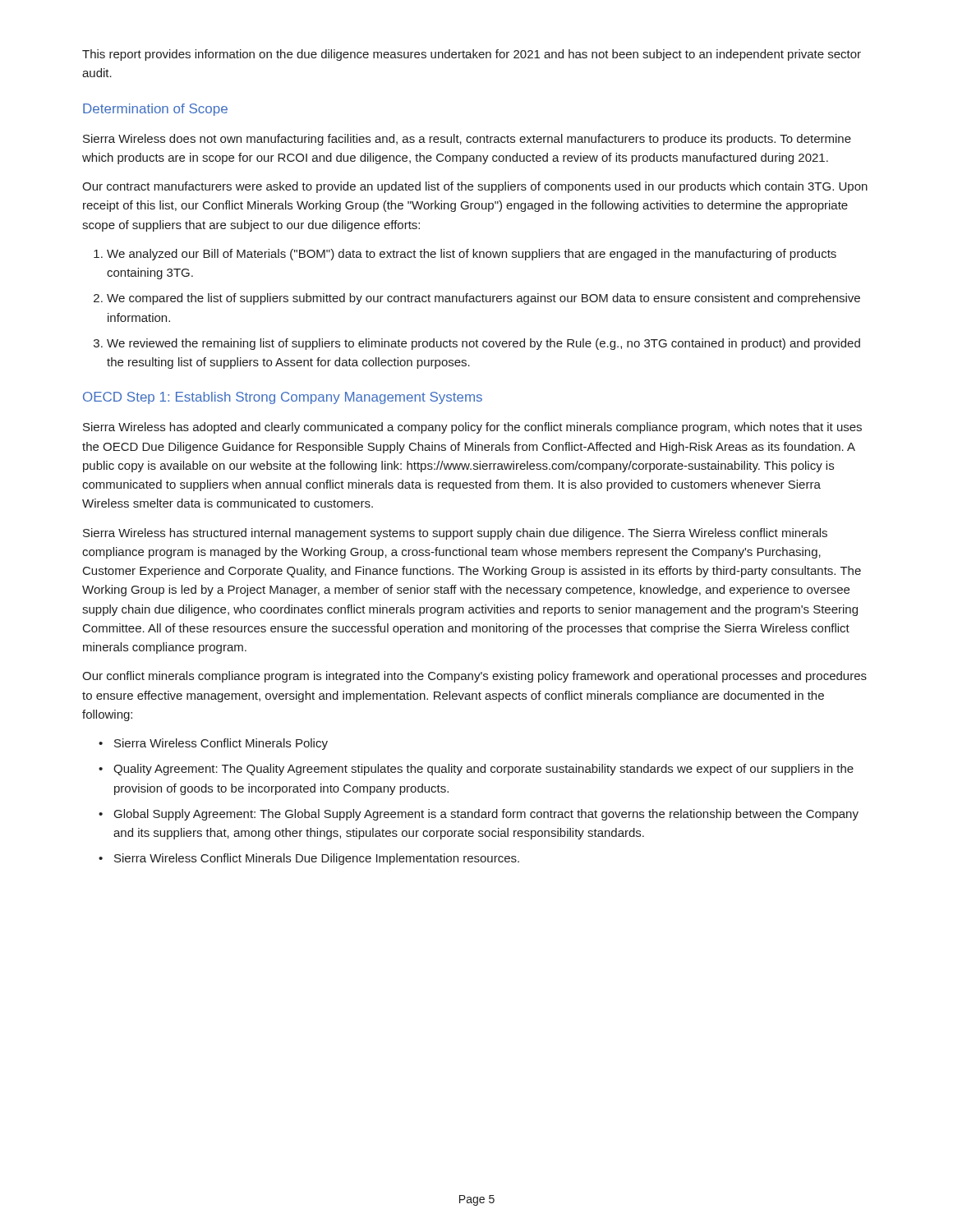Point to the block starting "We compared the list"
This screenshot has width=953, height=1232.
point(484,308)
